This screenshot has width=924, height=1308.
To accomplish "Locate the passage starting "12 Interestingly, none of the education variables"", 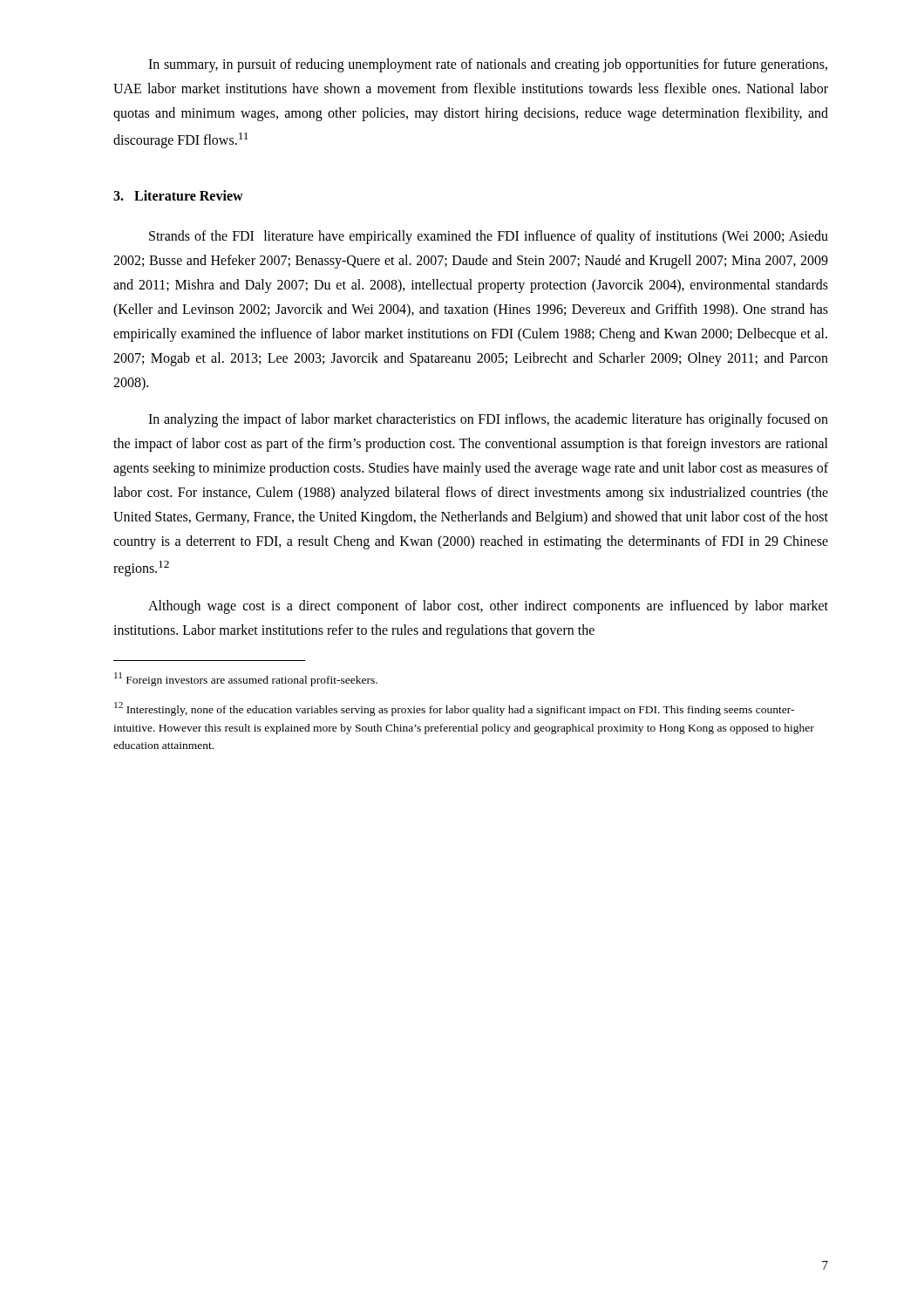I will click(x=464, y=726).
